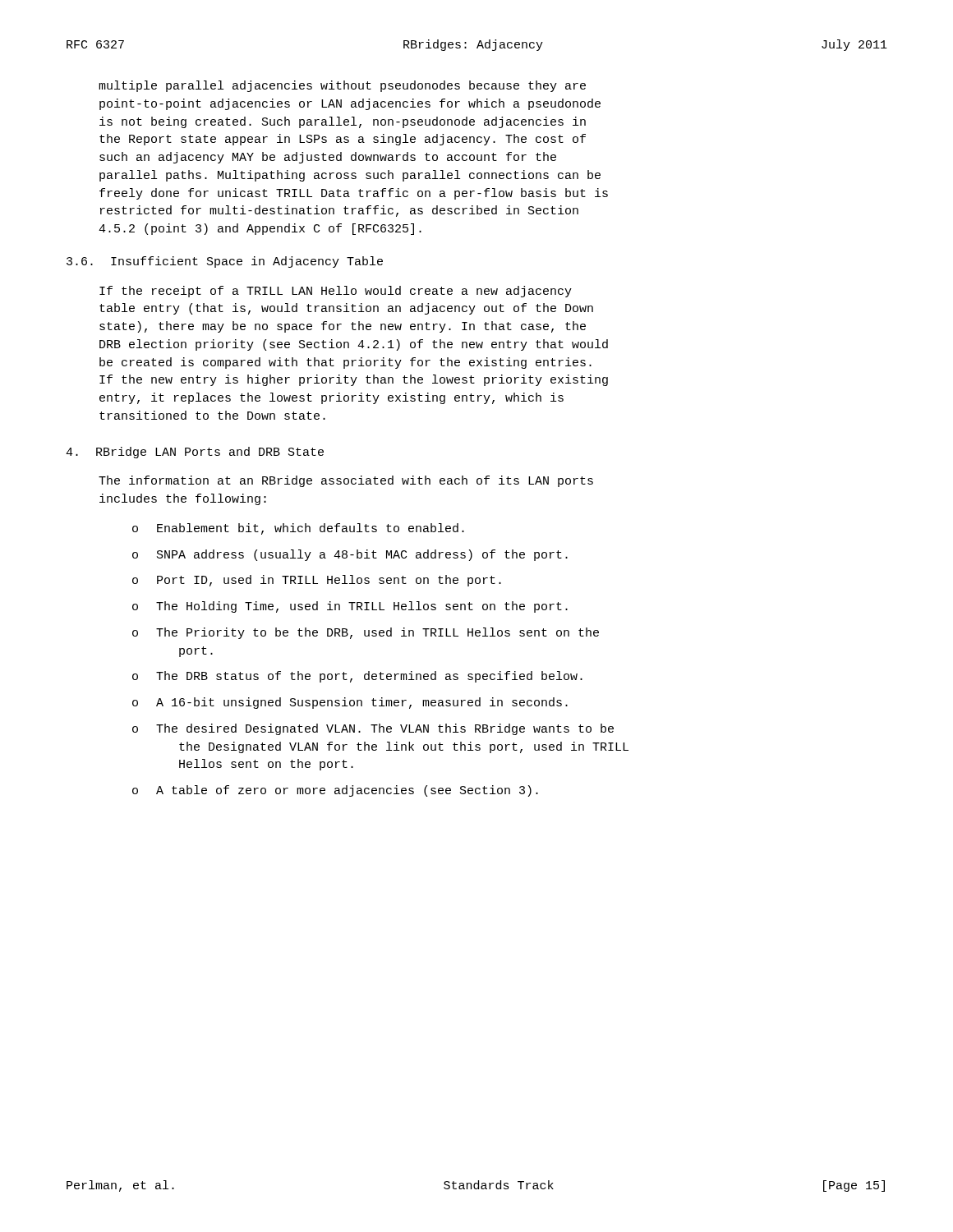The width and height of the screenshot is (953, 1232).
Task: Select the passage starting "4. RBridge LAN Ports and"
Action: [195, 453]
